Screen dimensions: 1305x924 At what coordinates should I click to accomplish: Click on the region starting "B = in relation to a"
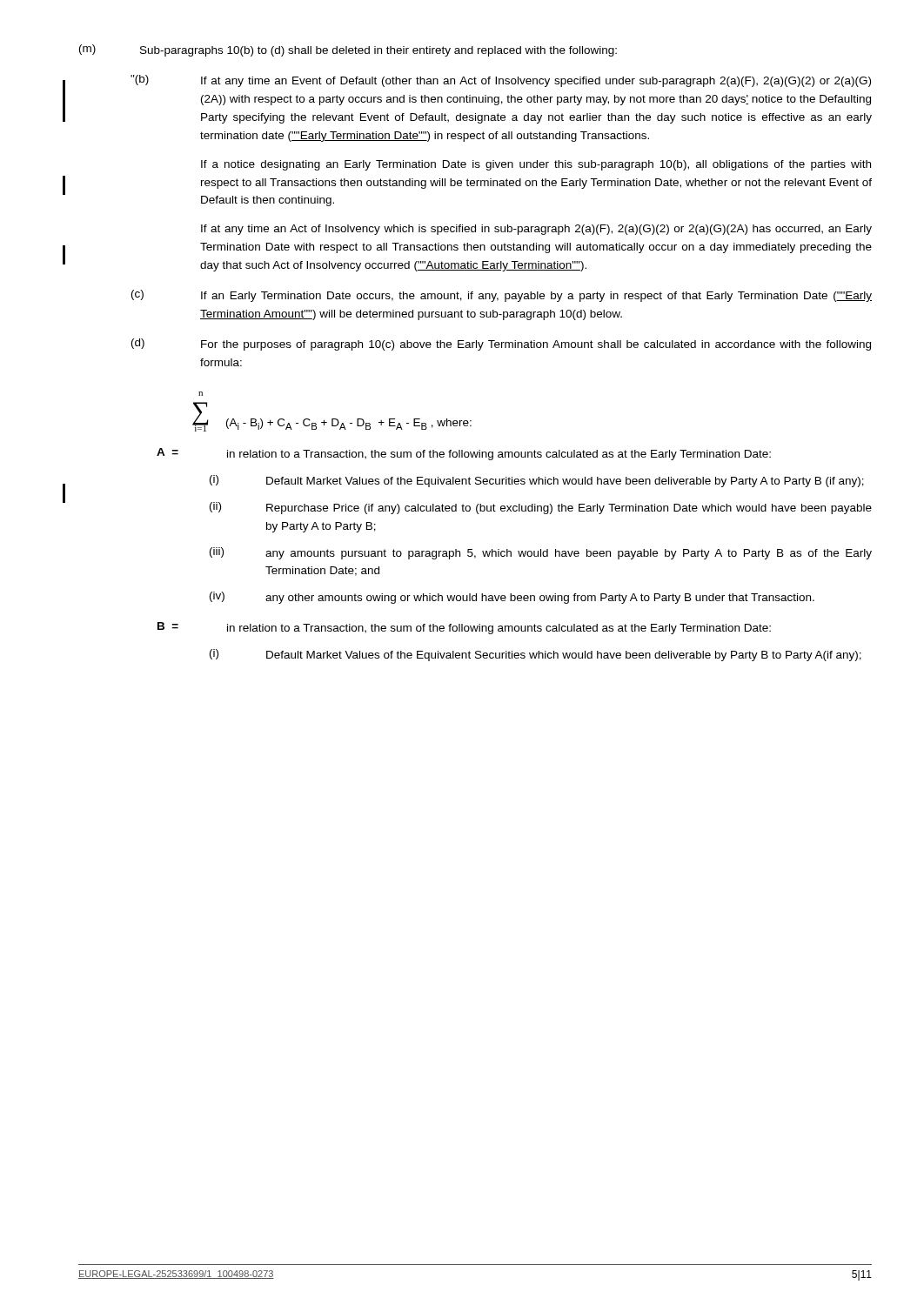coord(514,629)
